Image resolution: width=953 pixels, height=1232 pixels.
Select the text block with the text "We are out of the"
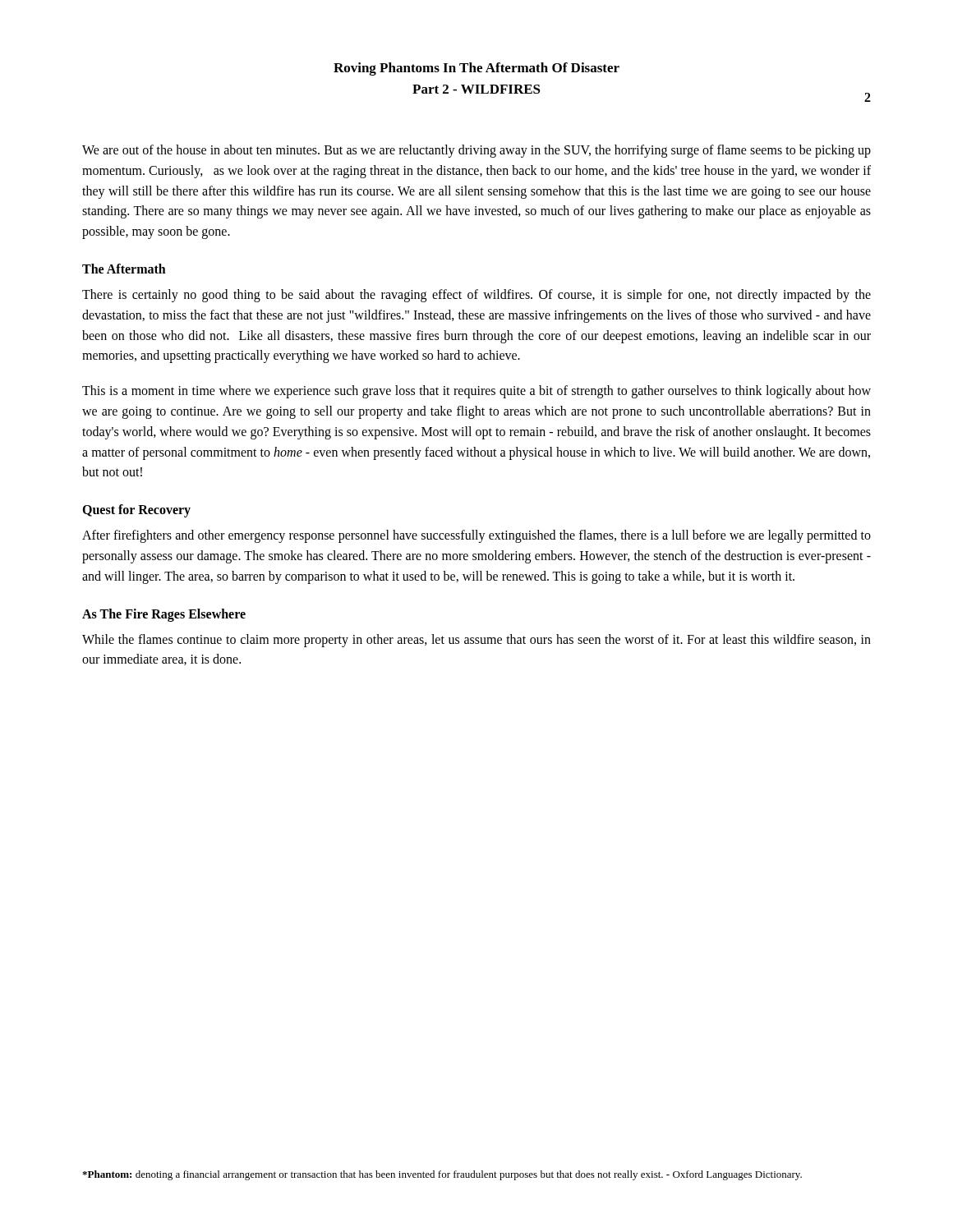click(476, 191)
